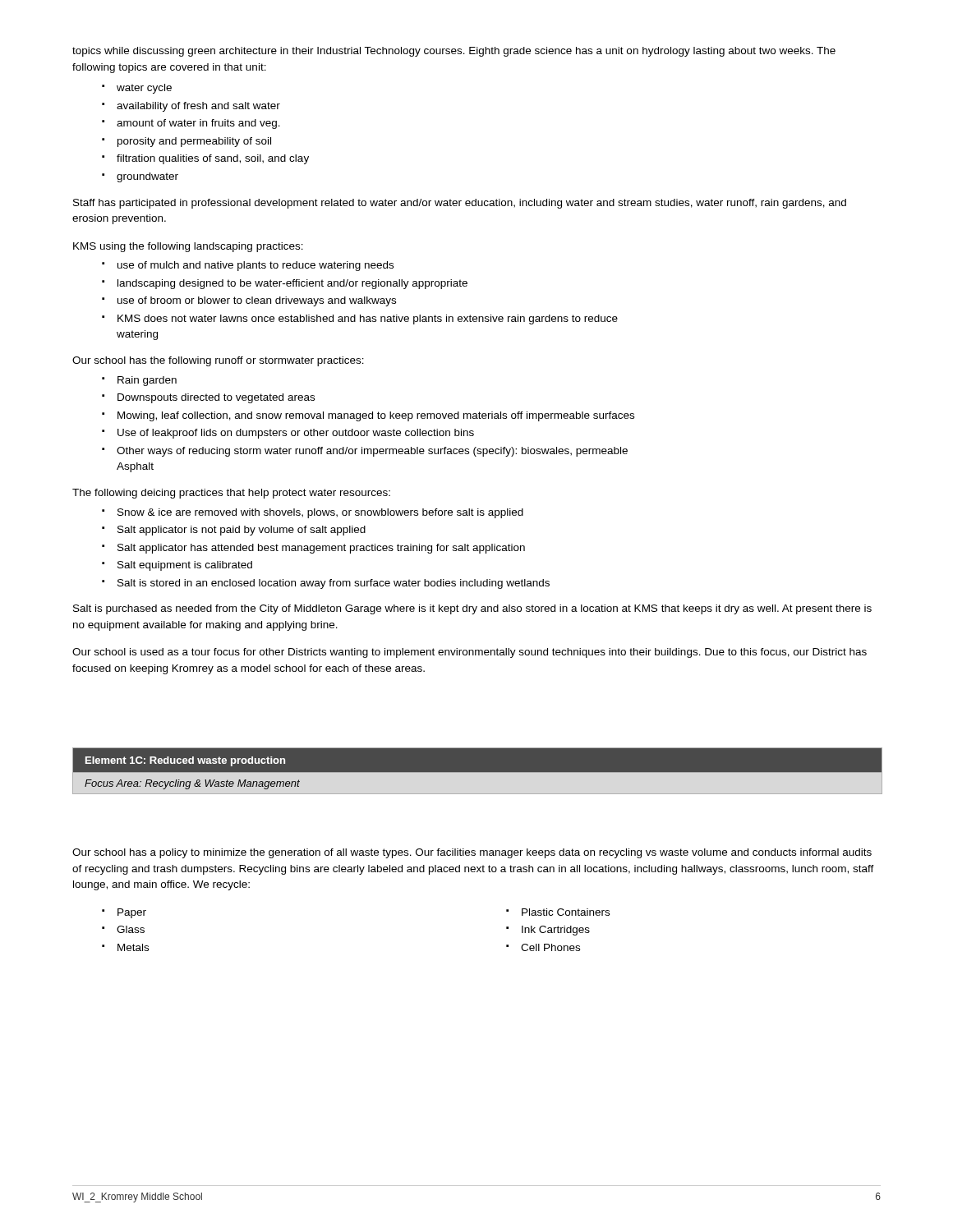Screen dimensions: 1232x953
Task: Navigate to the text block starting "water cycle"
Action: coord(144,88)
